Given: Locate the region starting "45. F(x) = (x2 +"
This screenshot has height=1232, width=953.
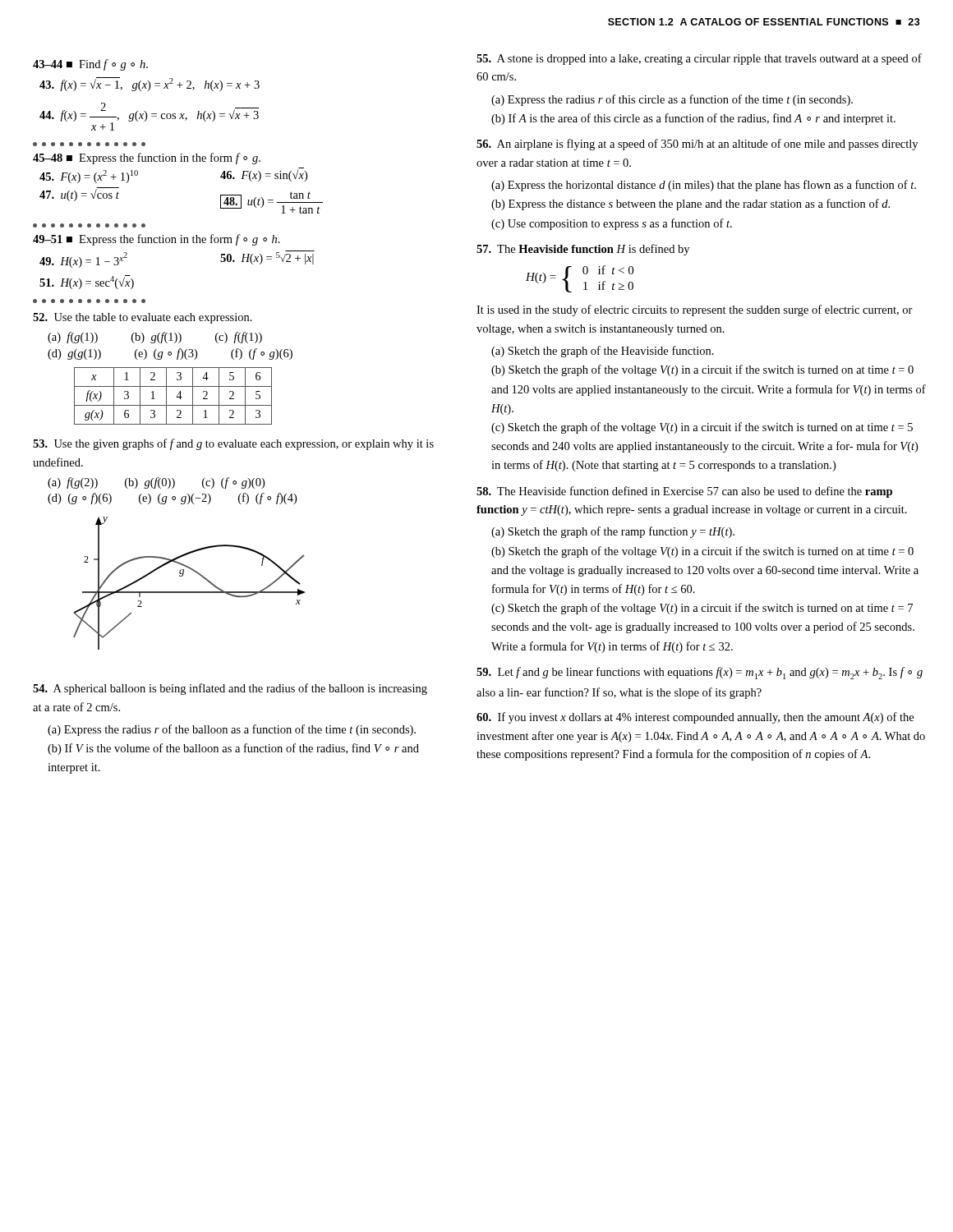Looking at the screenshot, I should click(89, 176).
